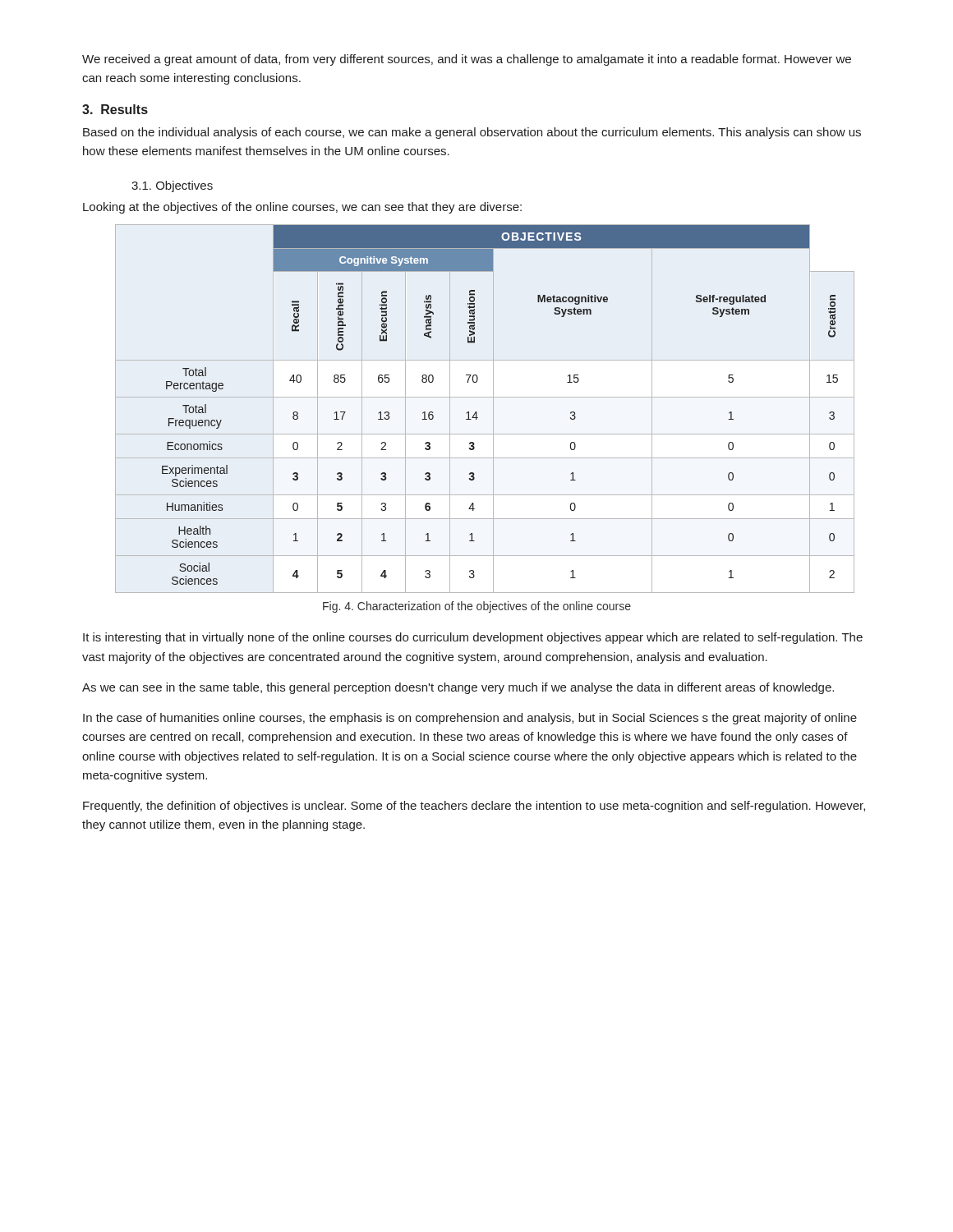The image size is (953, 1232).
Task: Find the text starting "Frequently, the definition of"
Action: pyautogui.click(x=474, y=815)
